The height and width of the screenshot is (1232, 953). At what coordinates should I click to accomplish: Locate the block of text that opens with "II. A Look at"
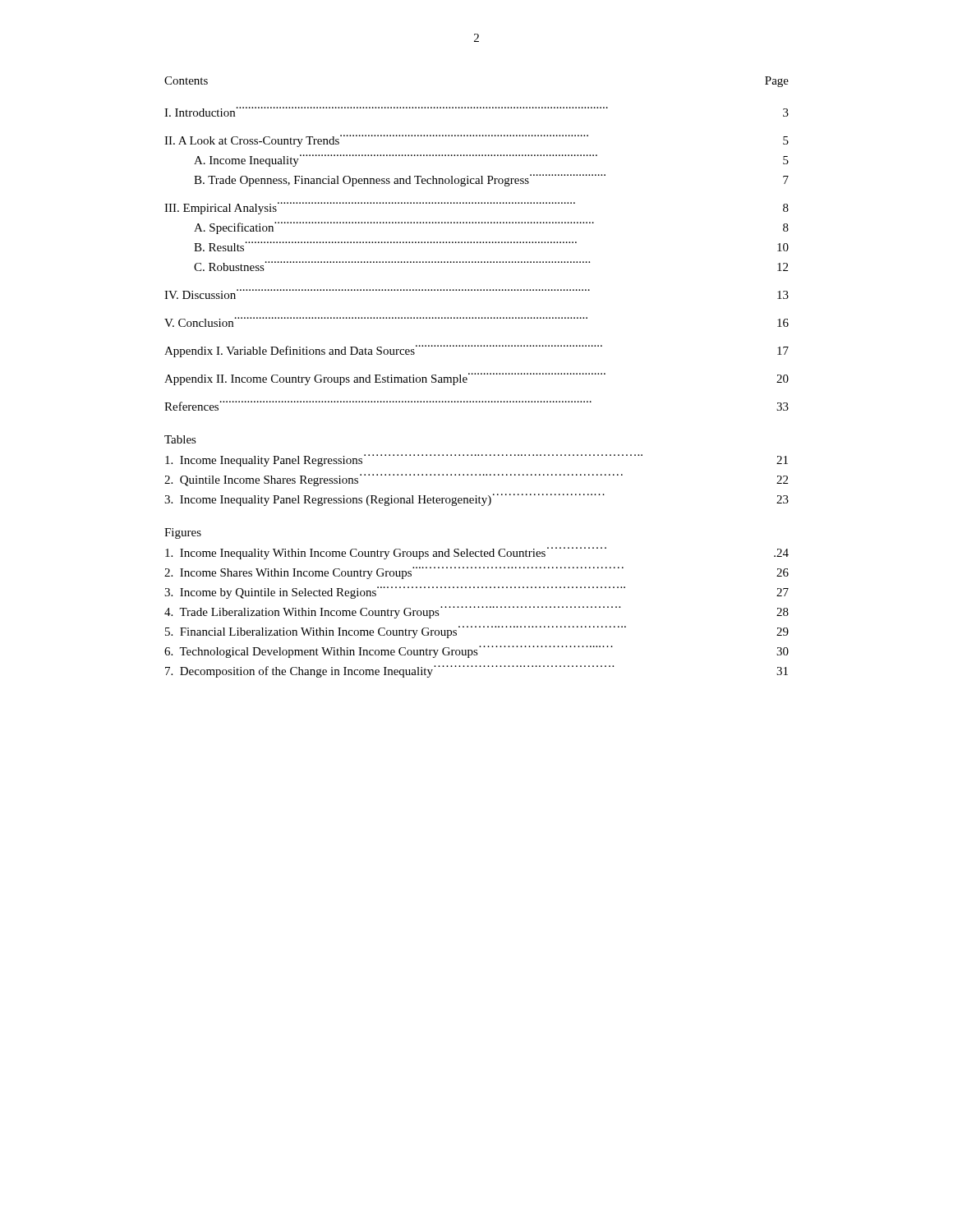point(476,140)
